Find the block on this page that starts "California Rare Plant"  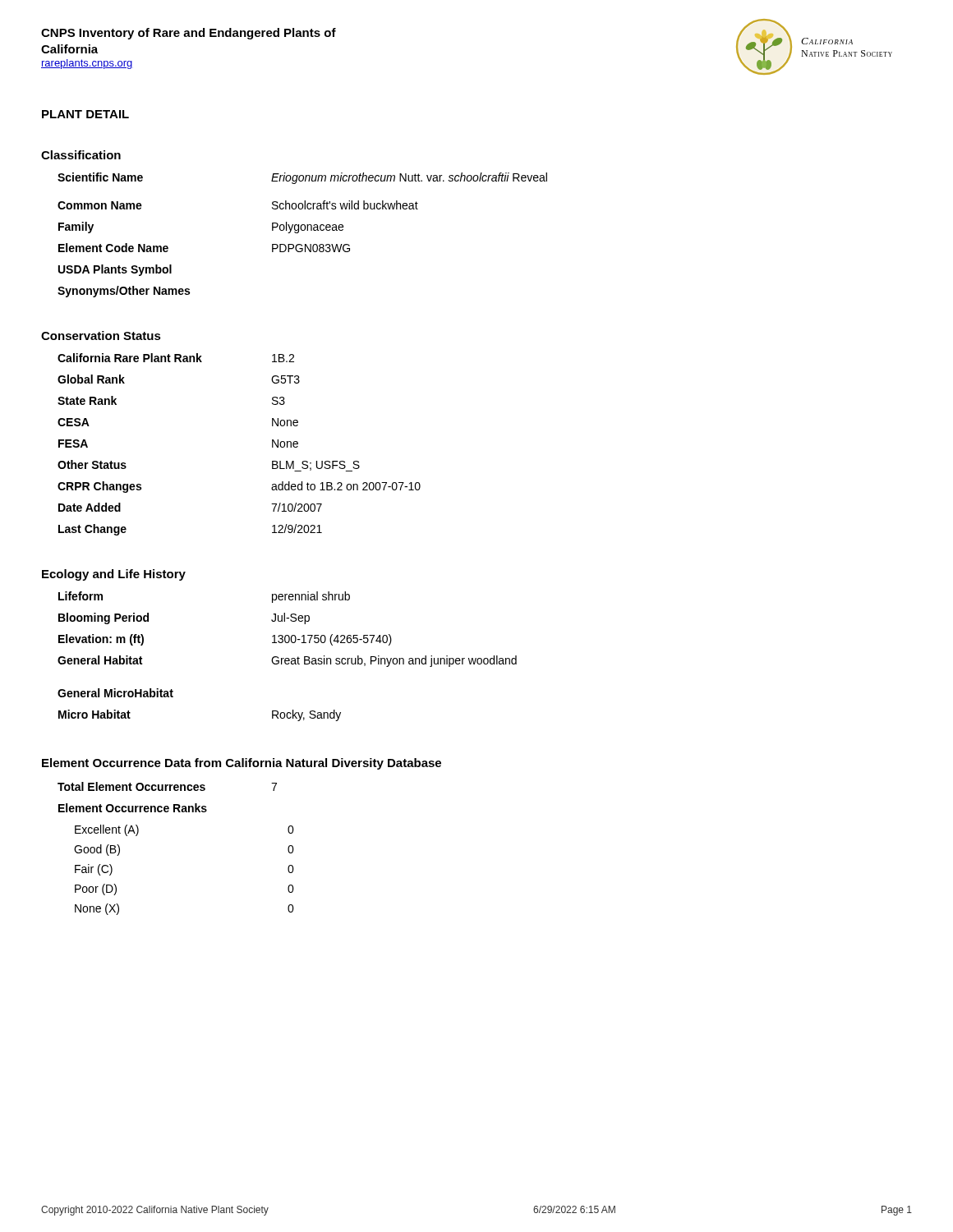pyautogui.click(x=168, y=358)
